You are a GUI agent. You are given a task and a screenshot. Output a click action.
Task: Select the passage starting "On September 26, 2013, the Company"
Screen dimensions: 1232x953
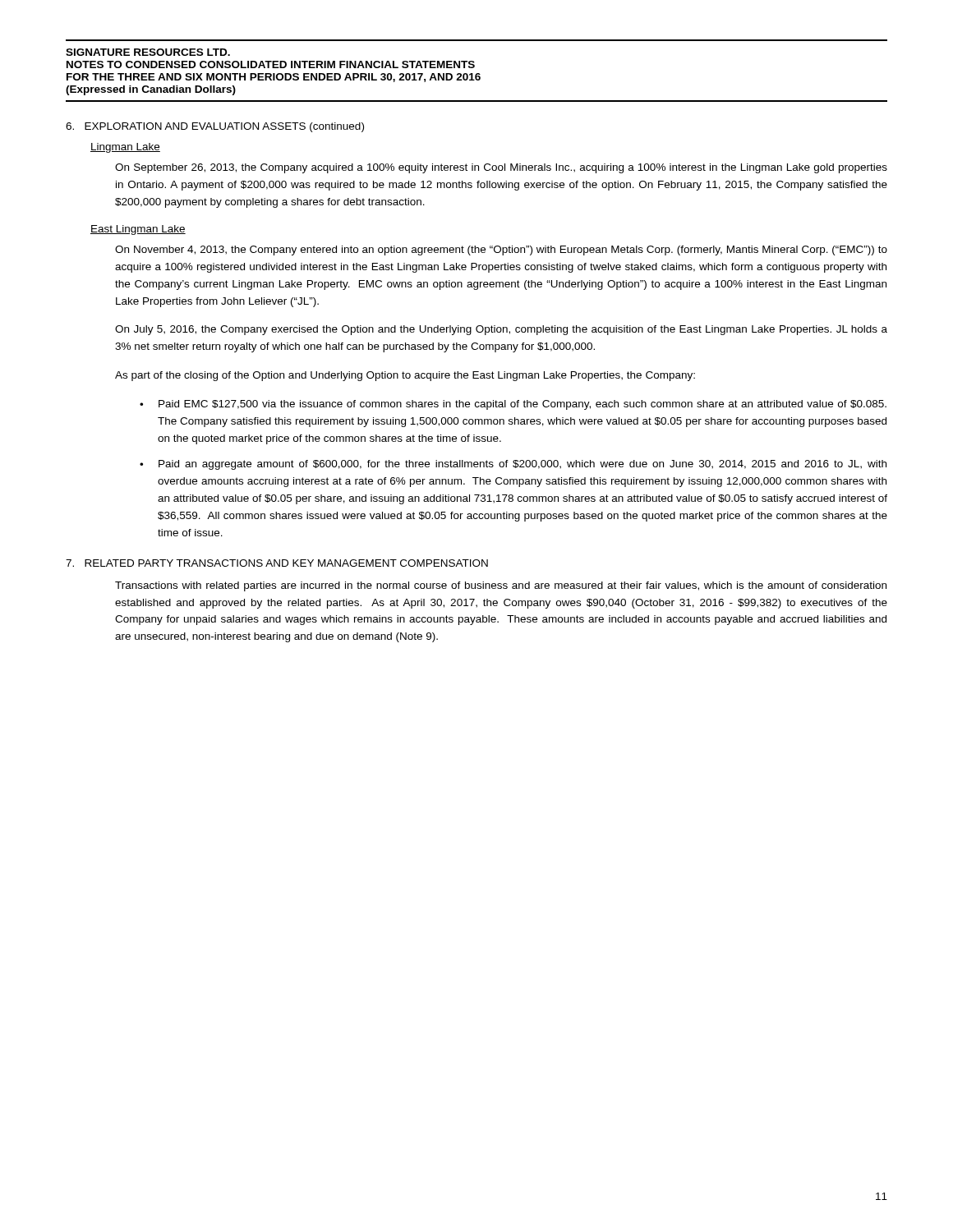tap(501, 184)
